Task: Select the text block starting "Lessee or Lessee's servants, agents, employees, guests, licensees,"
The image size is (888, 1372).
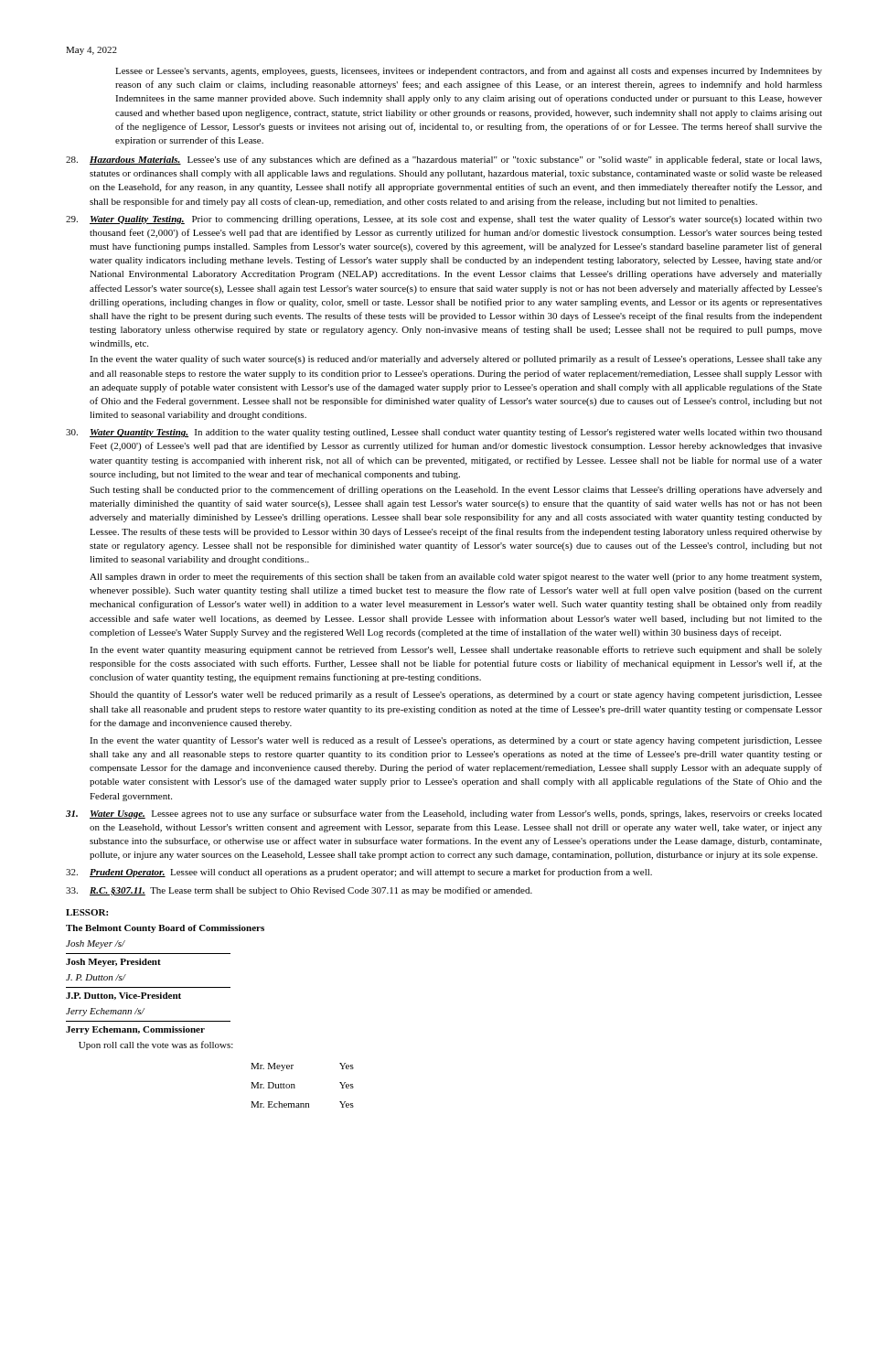Action: point(469,105)
